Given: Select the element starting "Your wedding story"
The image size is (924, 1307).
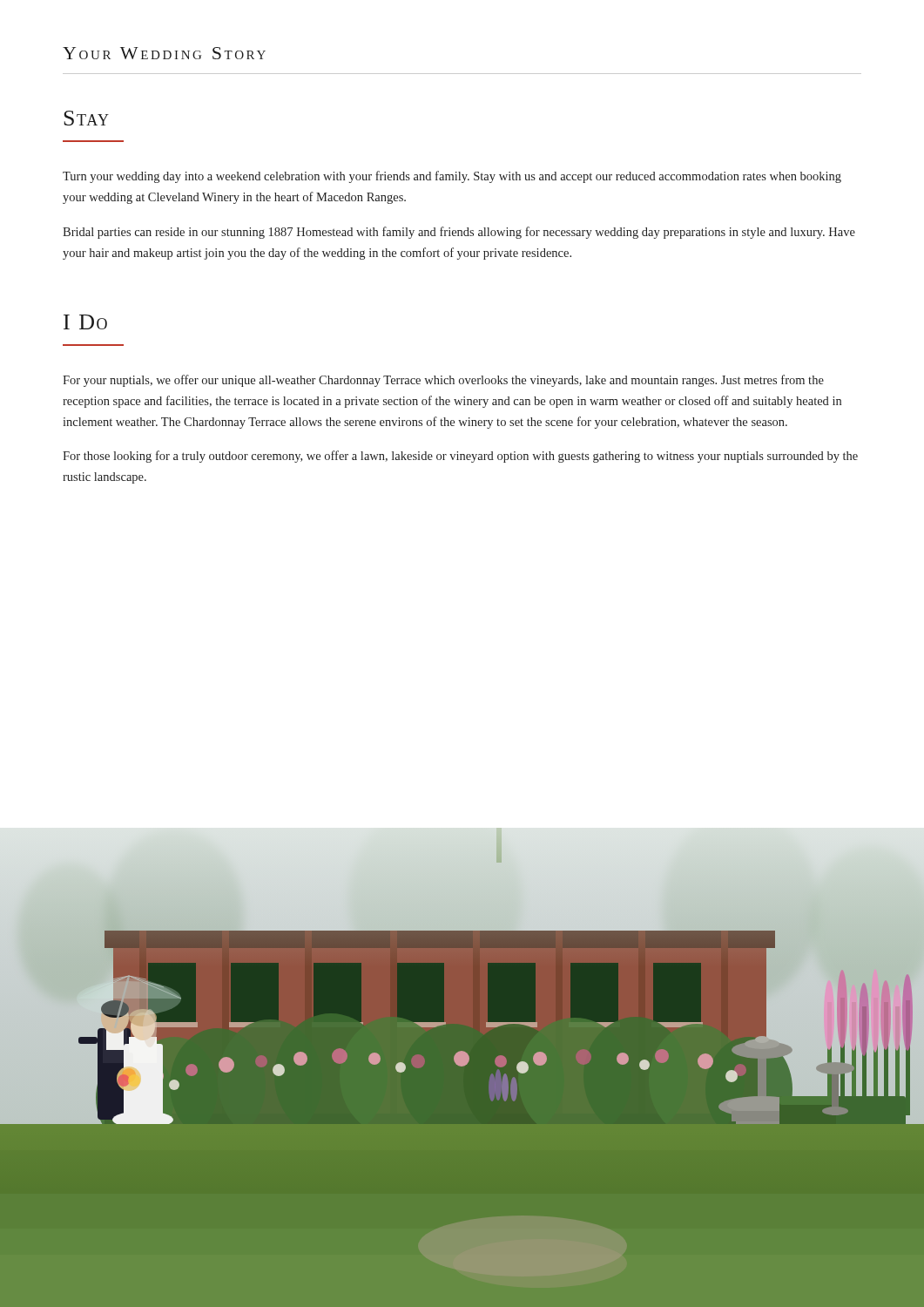Looking at the screenshot, I should pyautogui.click(x=164, y=53).
